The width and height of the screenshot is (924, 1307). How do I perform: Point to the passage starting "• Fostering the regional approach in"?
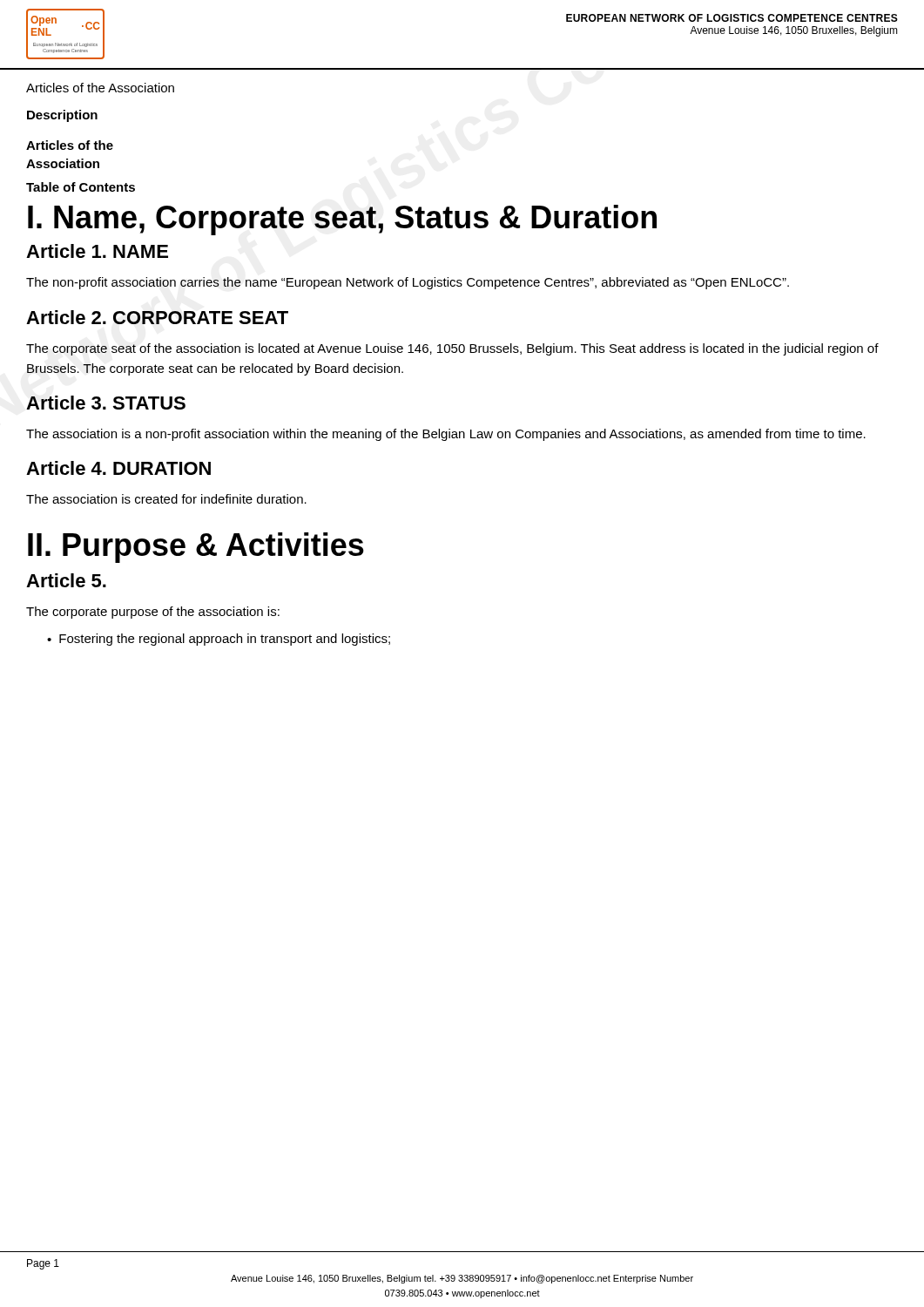coord(219,639)
